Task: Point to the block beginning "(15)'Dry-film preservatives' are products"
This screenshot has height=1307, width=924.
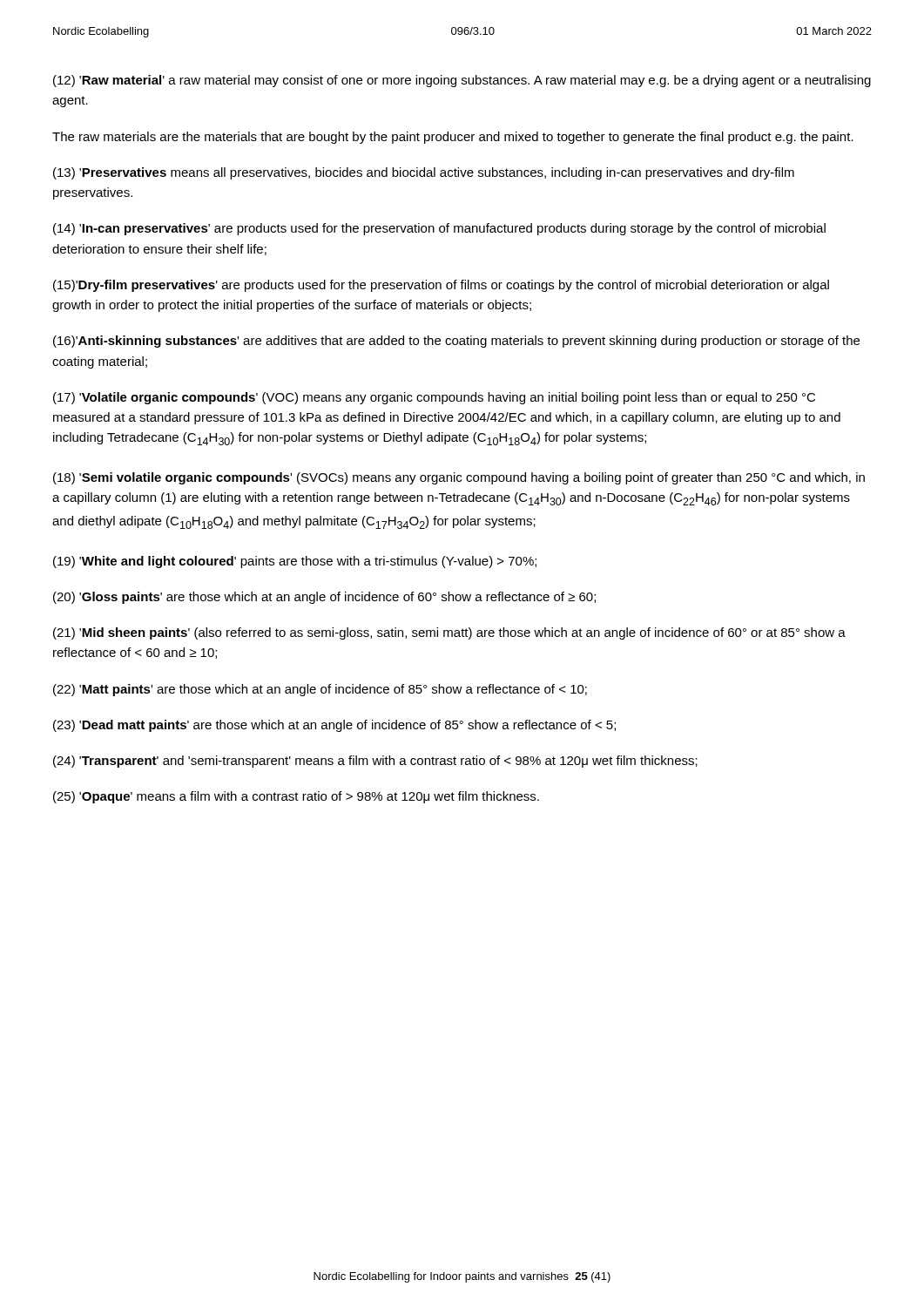Action: (441, 294)
